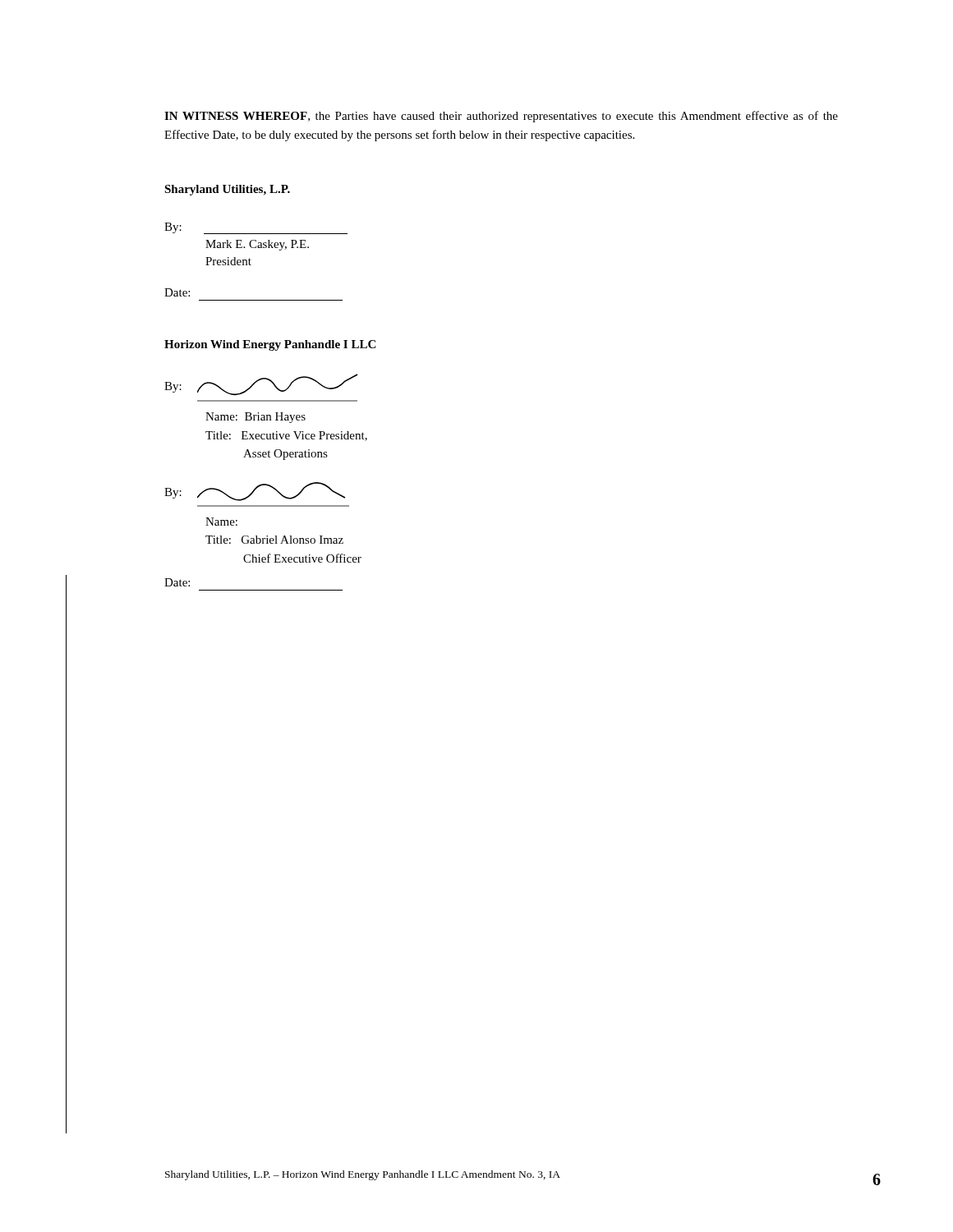The width and height of the screenshot is (953, 1232).
Task: Click on the text block with the text "By: Name: Title: Gabriel Alonso Imaz Chief Executive"
Action: click(255, 492)
